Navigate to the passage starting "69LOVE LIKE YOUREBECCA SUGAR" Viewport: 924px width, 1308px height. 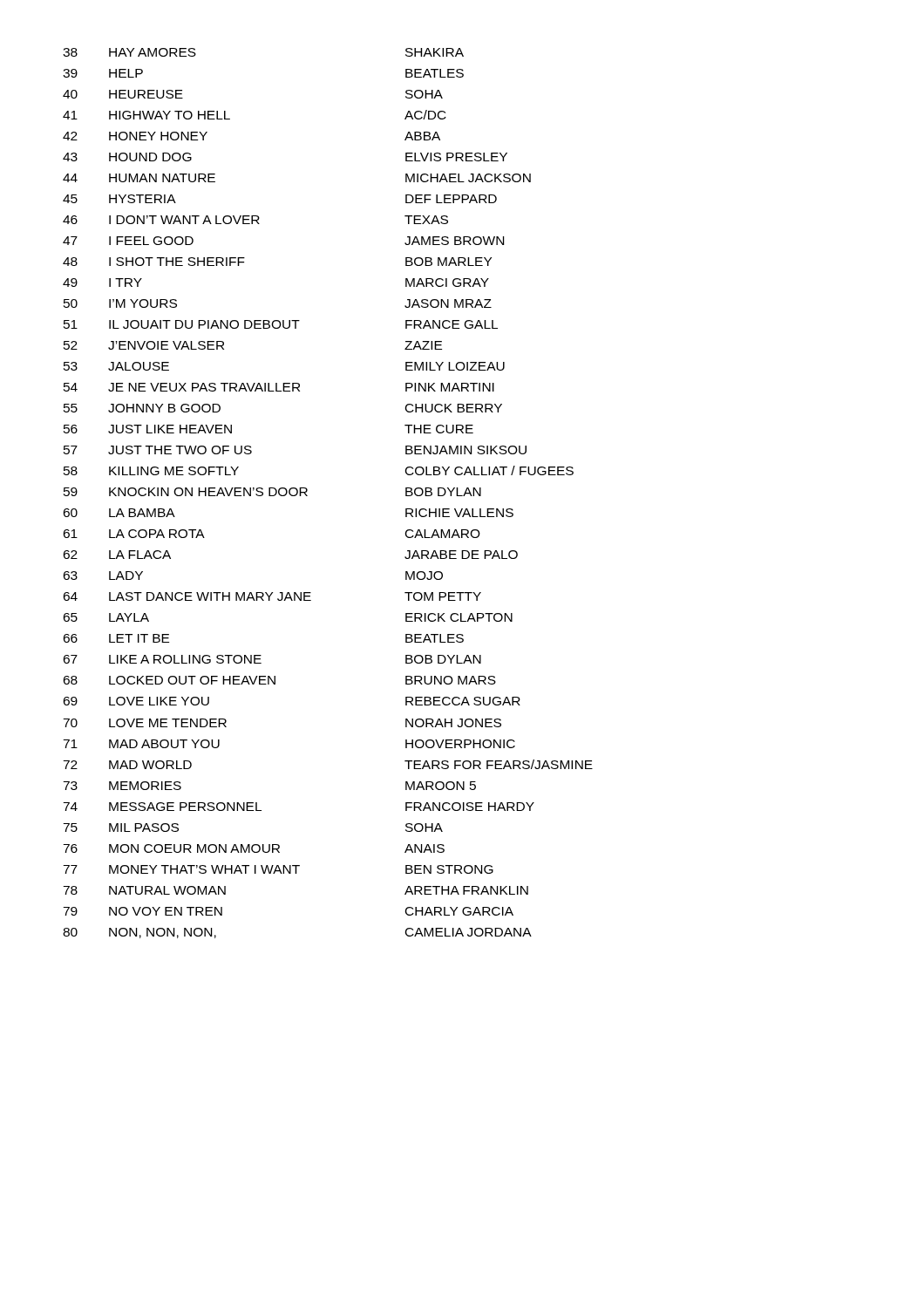(x=156, y=701)
